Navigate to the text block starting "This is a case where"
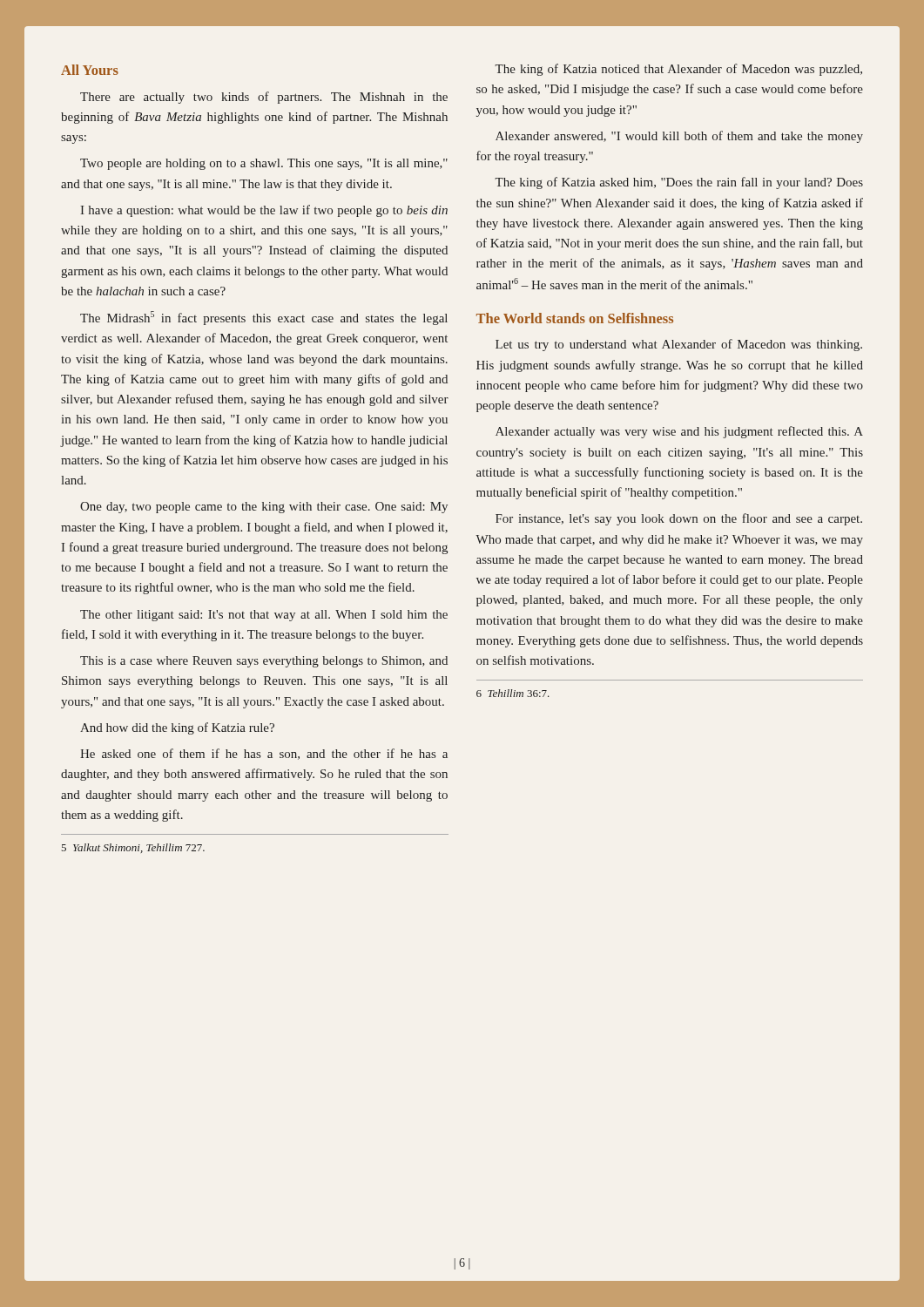The height and width of the screenshot is (1307, 924). click(x=255, y=681)
